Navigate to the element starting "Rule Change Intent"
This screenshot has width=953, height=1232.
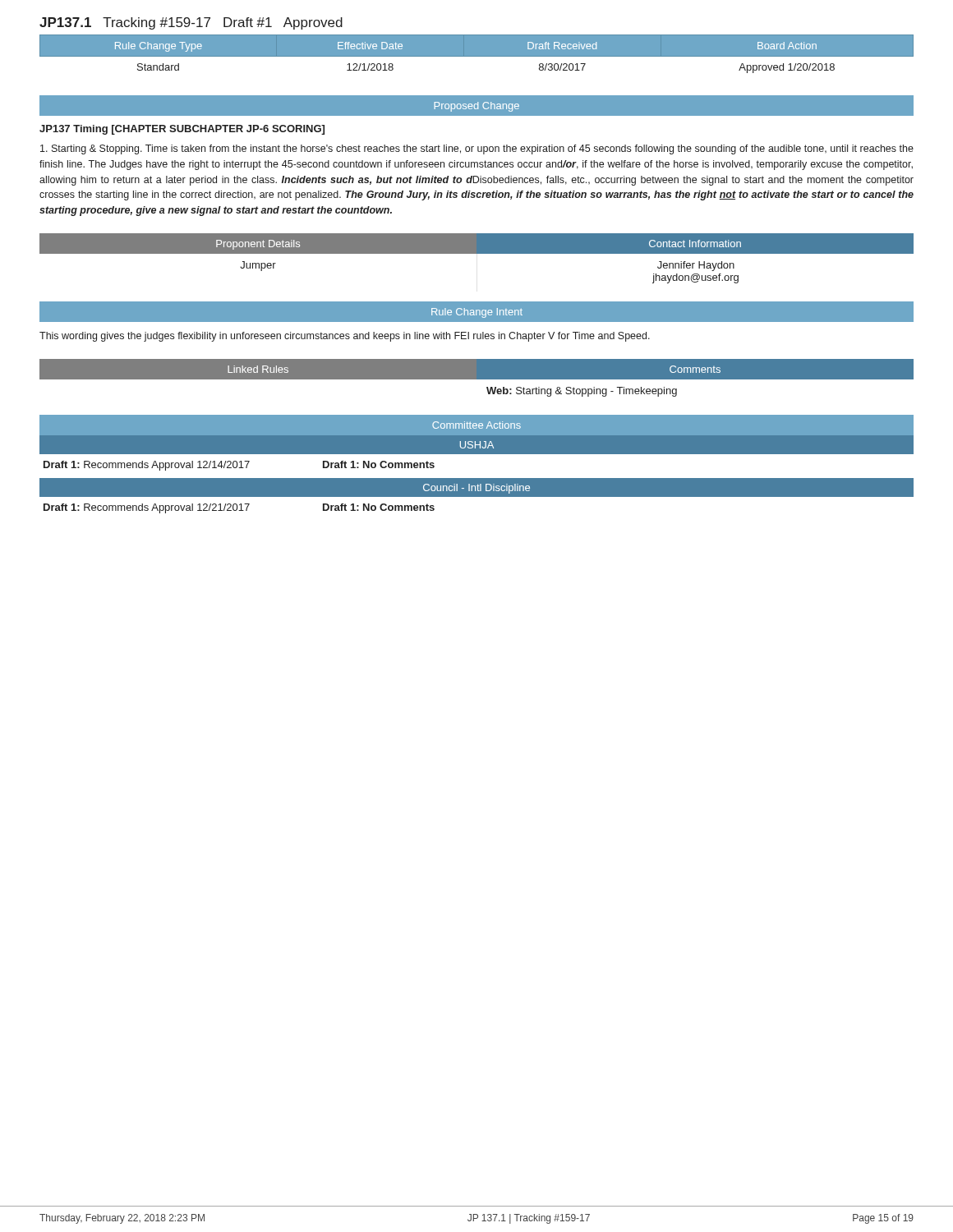click(476, 311)
